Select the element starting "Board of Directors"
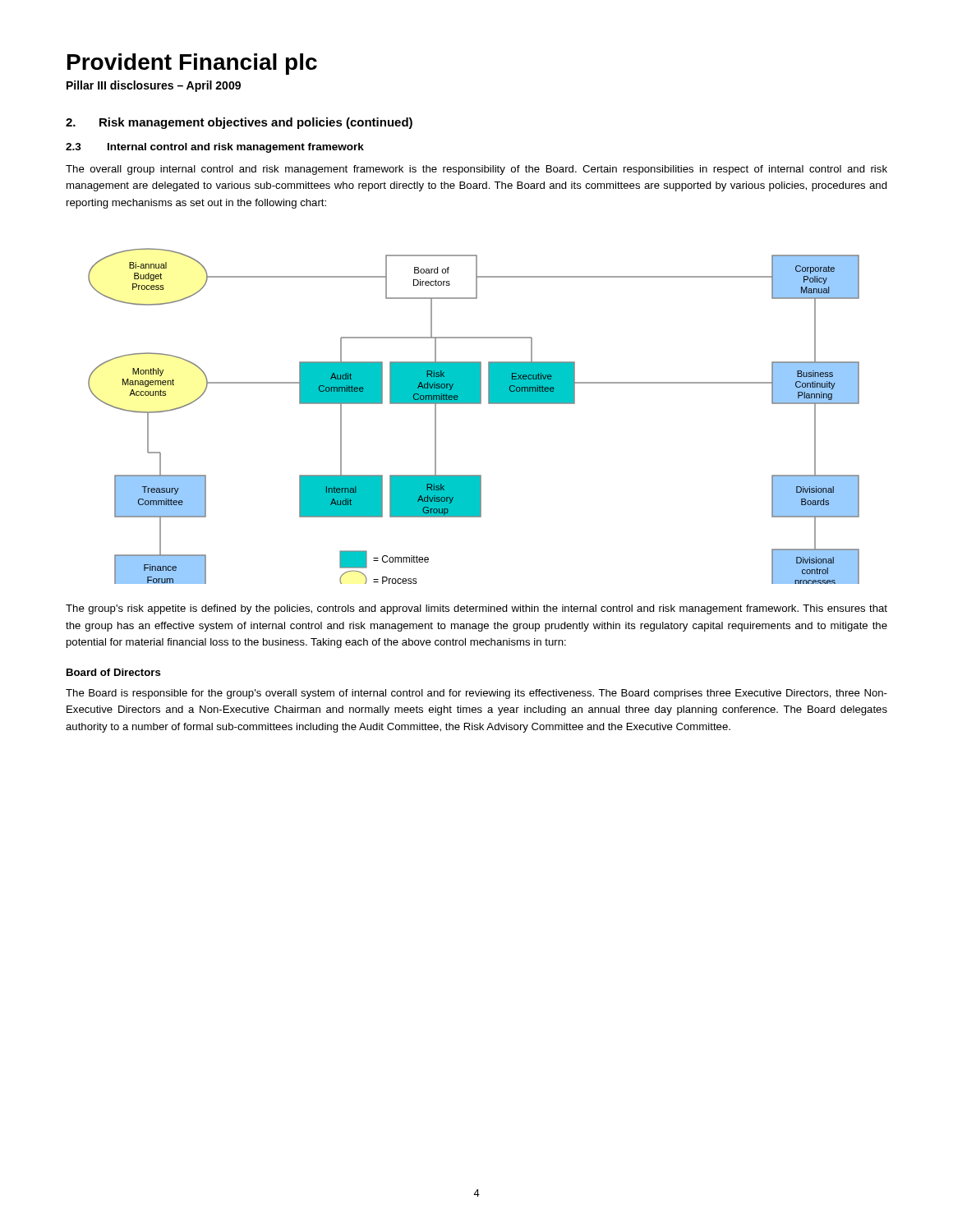 [x=113, y=672]
